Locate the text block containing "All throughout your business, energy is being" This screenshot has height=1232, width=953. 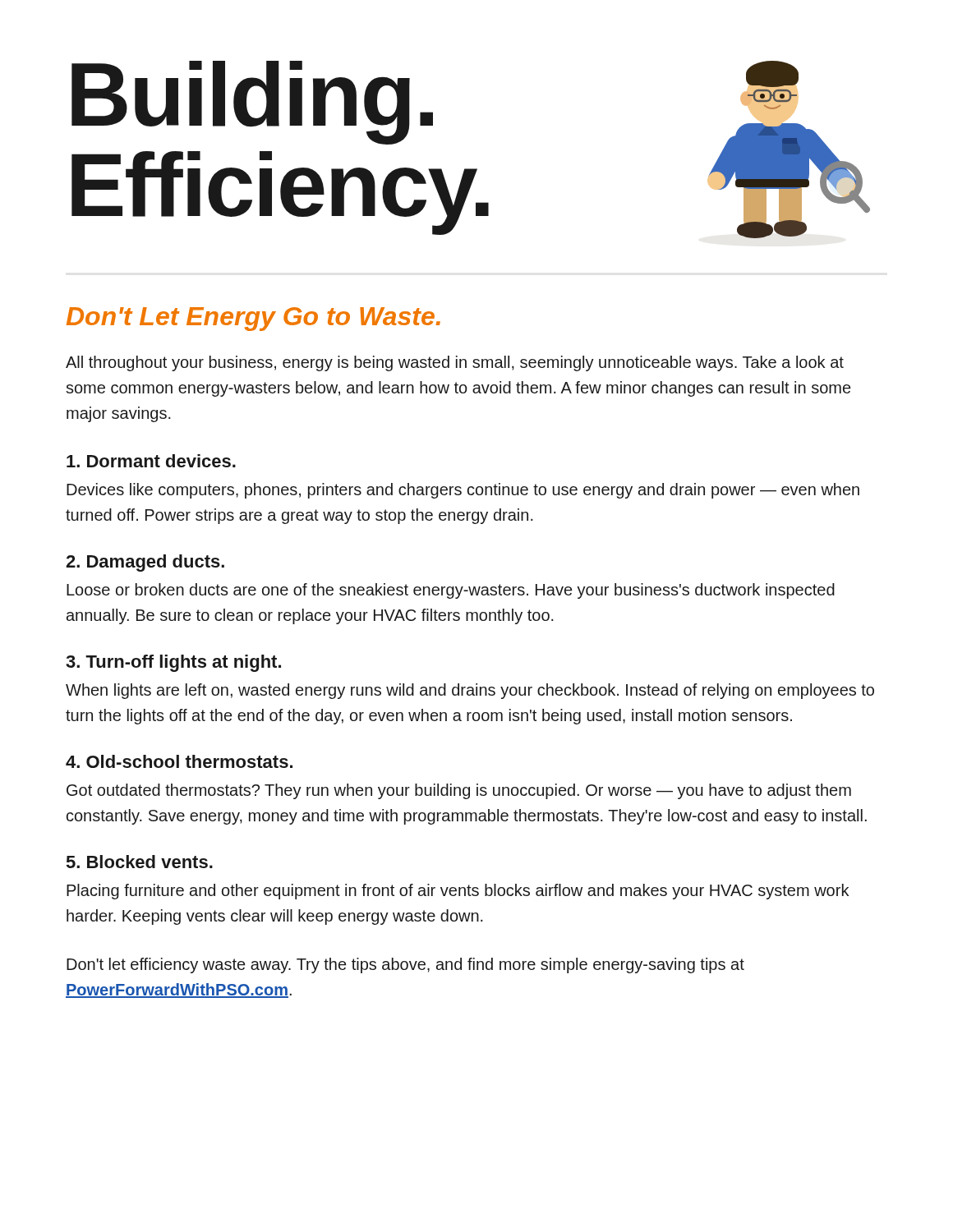[476, 388]
